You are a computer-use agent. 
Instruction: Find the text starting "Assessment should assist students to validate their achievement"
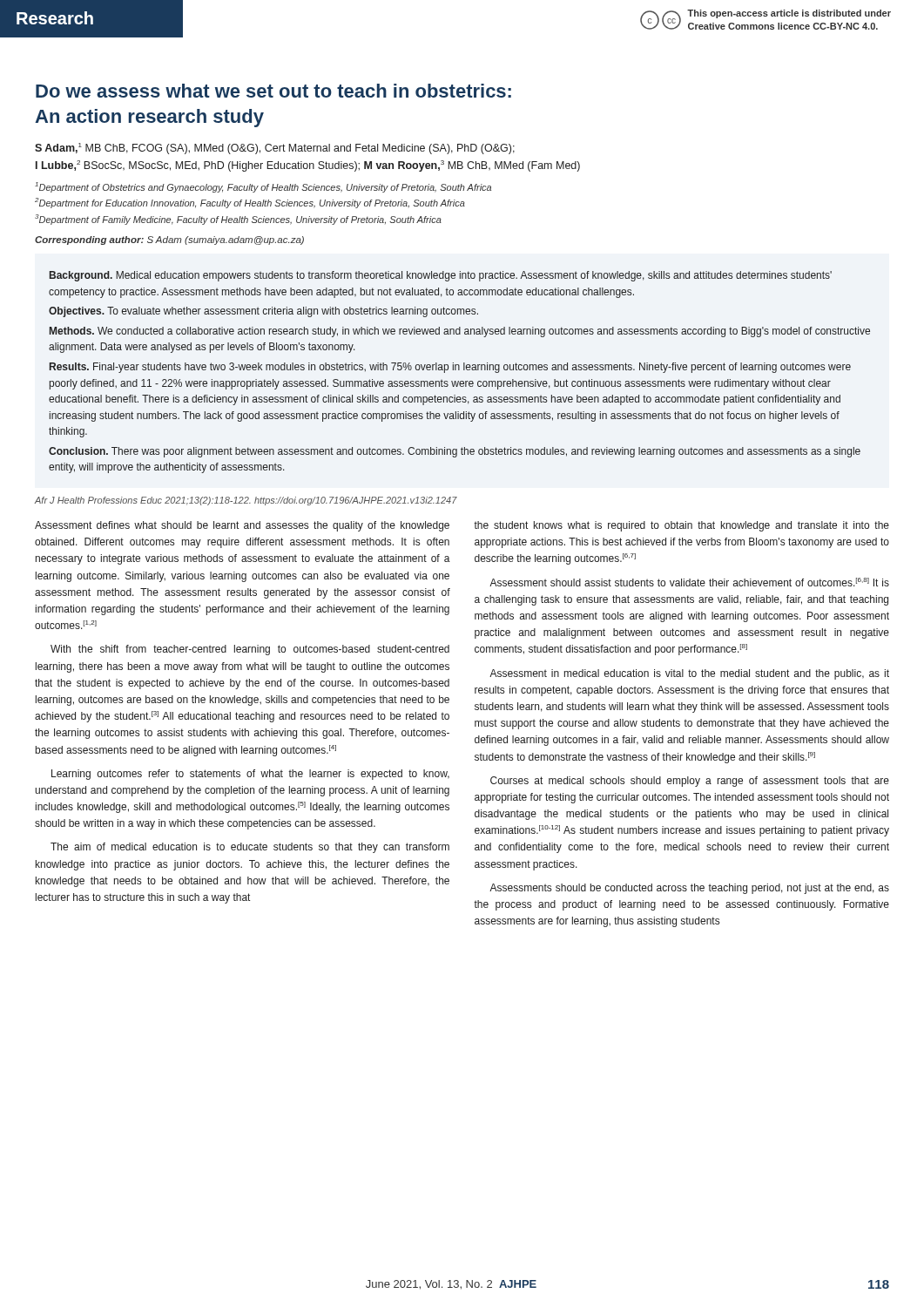(682, 616)
